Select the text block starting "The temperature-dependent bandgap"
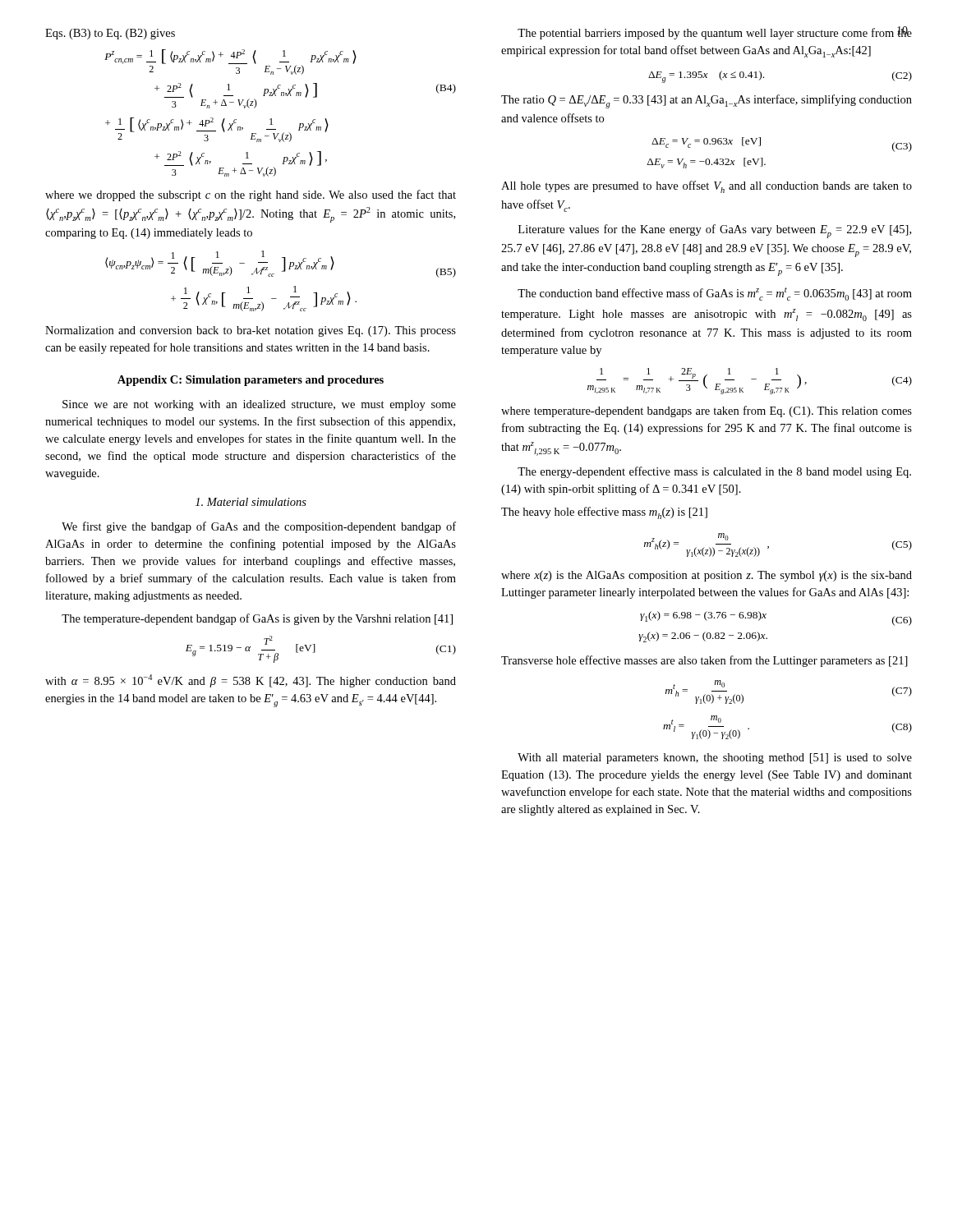953x1232 pixels. pos(258,618)
